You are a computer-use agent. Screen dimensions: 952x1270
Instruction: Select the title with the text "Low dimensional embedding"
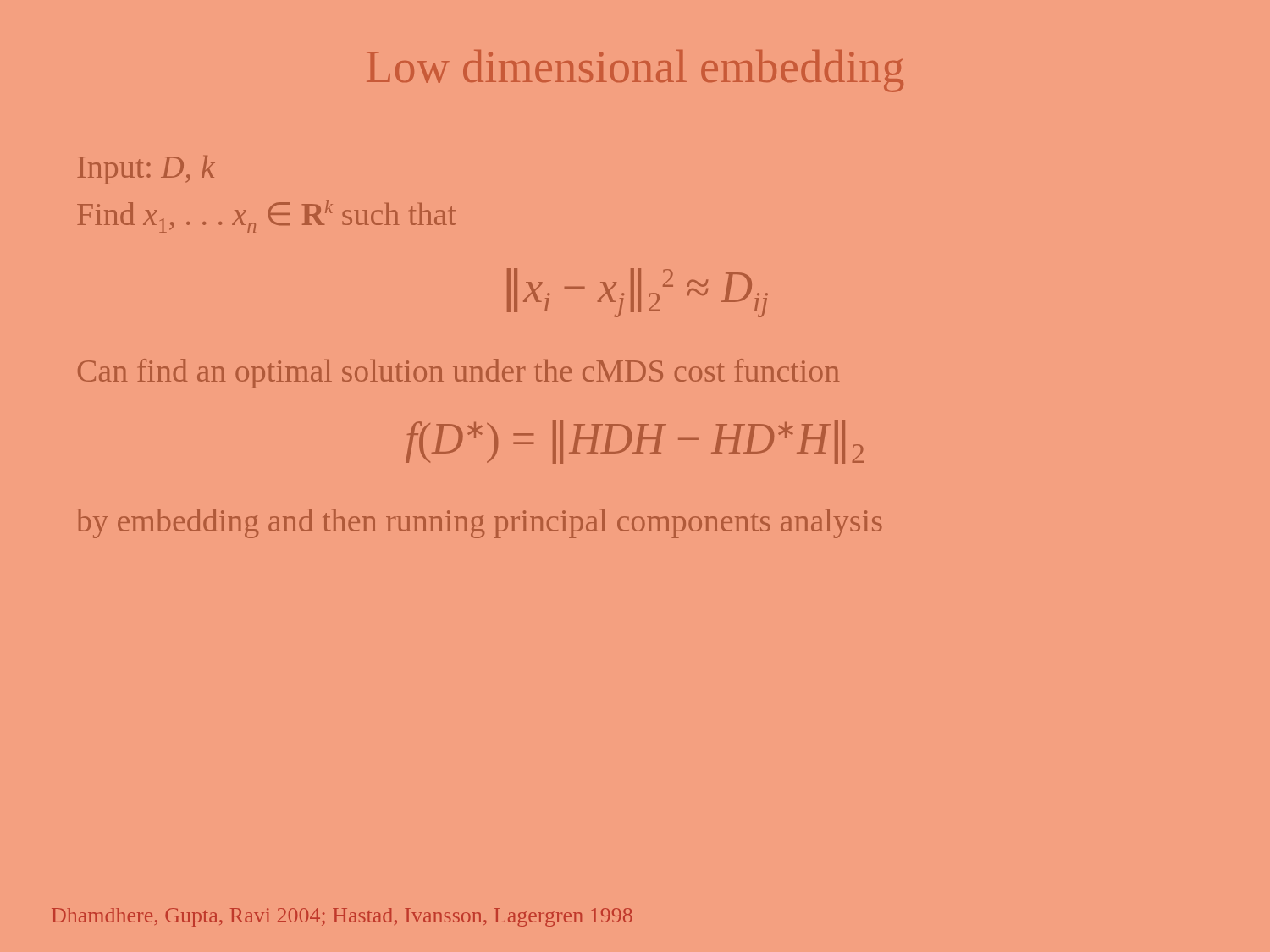point(635,67)
